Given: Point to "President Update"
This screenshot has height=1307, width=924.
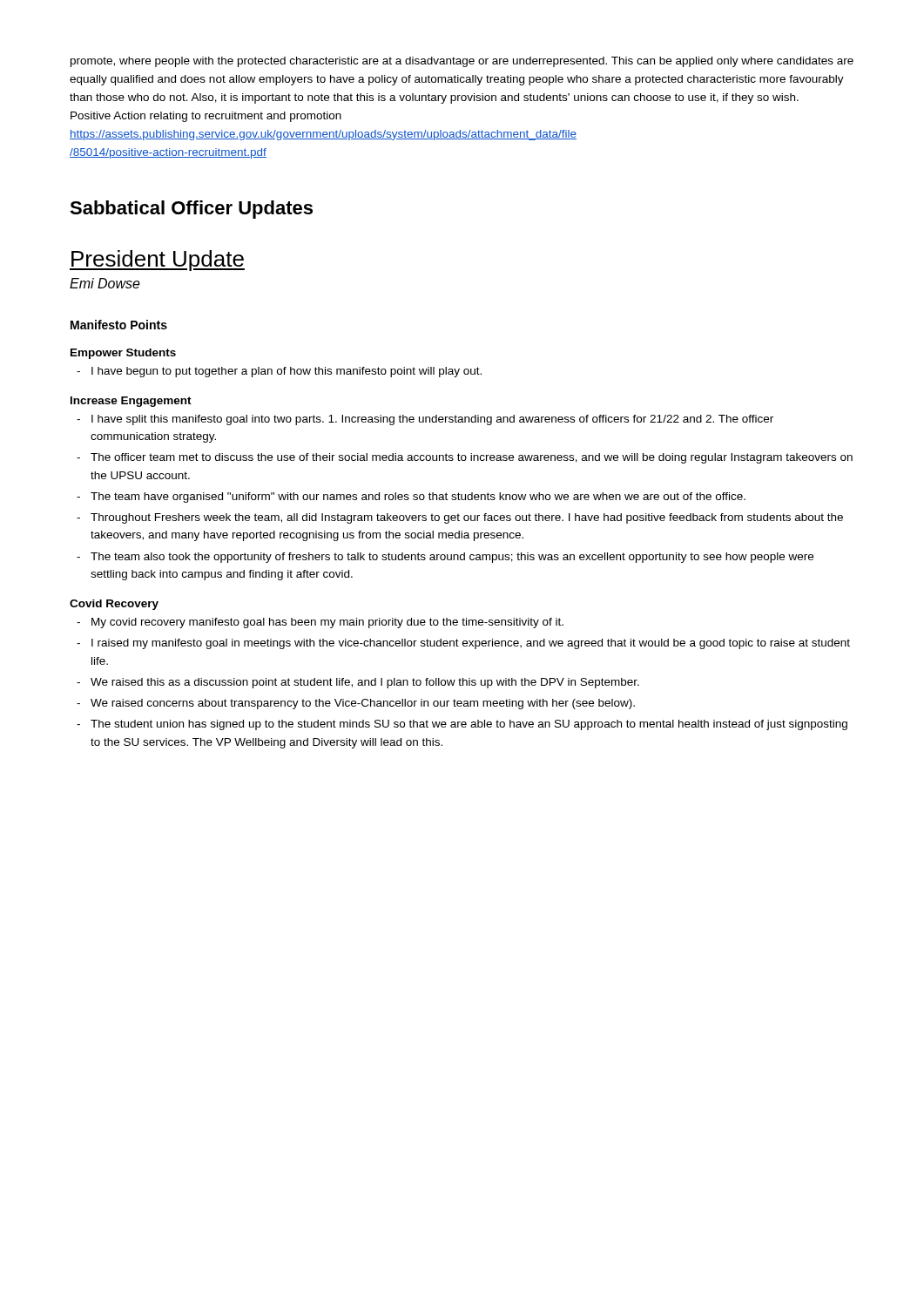Looking at the screenshot, I should 157,258.
